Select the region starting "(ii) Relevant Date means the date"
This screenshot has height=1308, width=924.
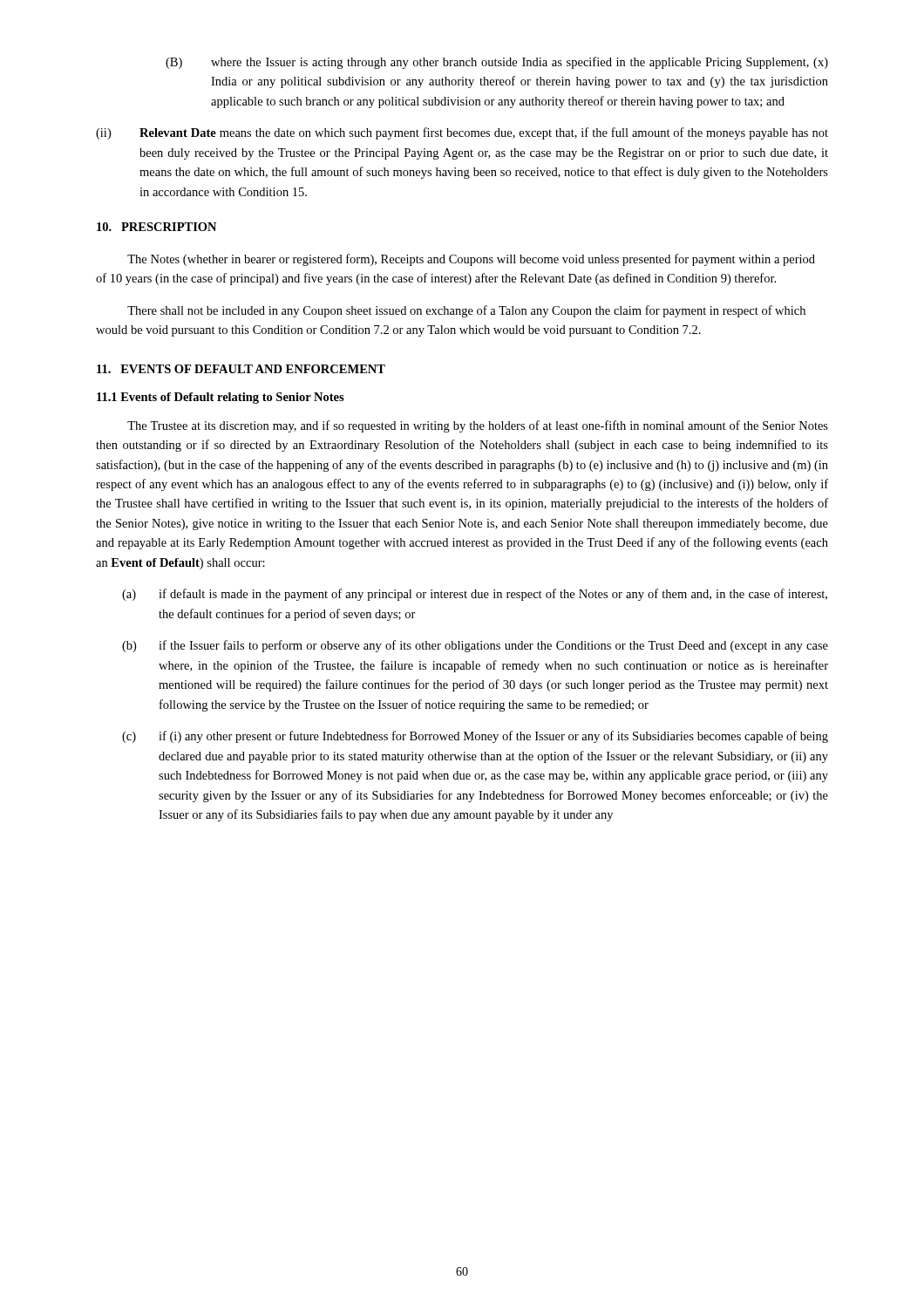(462, 163)
